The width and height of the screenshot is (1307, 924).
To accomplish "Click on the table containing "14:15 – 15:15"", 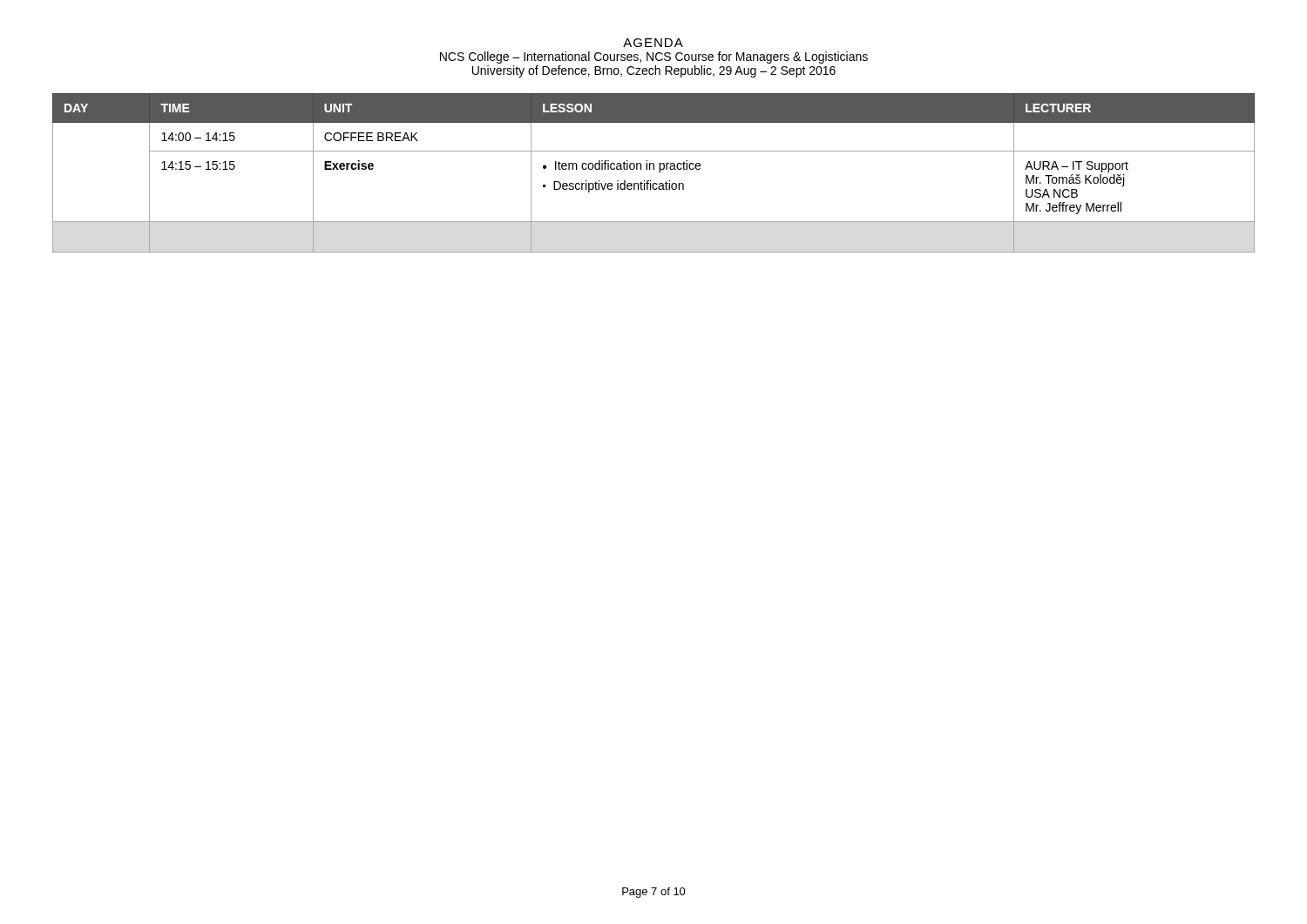I will coord(654,173).
